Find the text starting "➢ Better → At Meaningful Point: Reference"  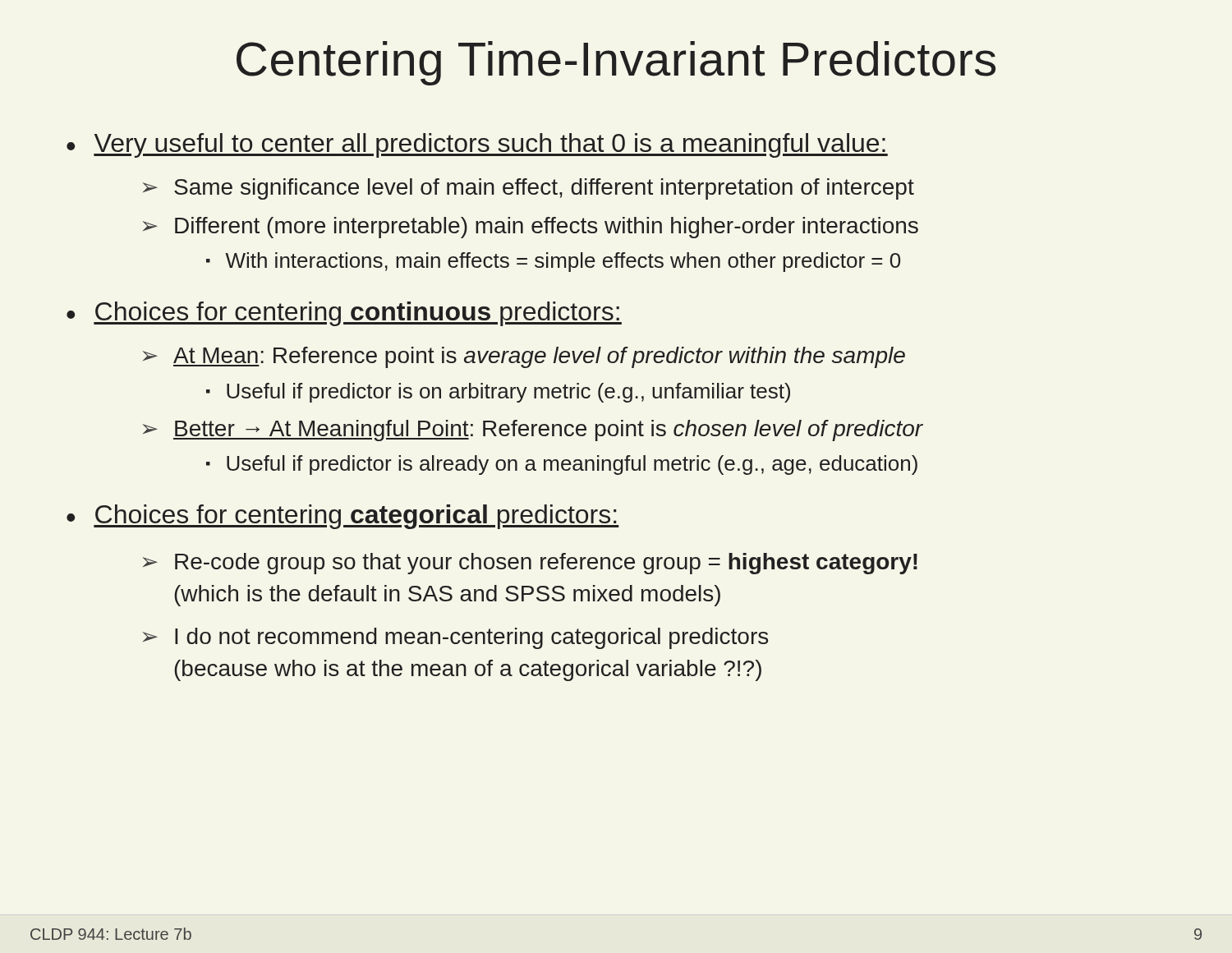click(531, 429)
